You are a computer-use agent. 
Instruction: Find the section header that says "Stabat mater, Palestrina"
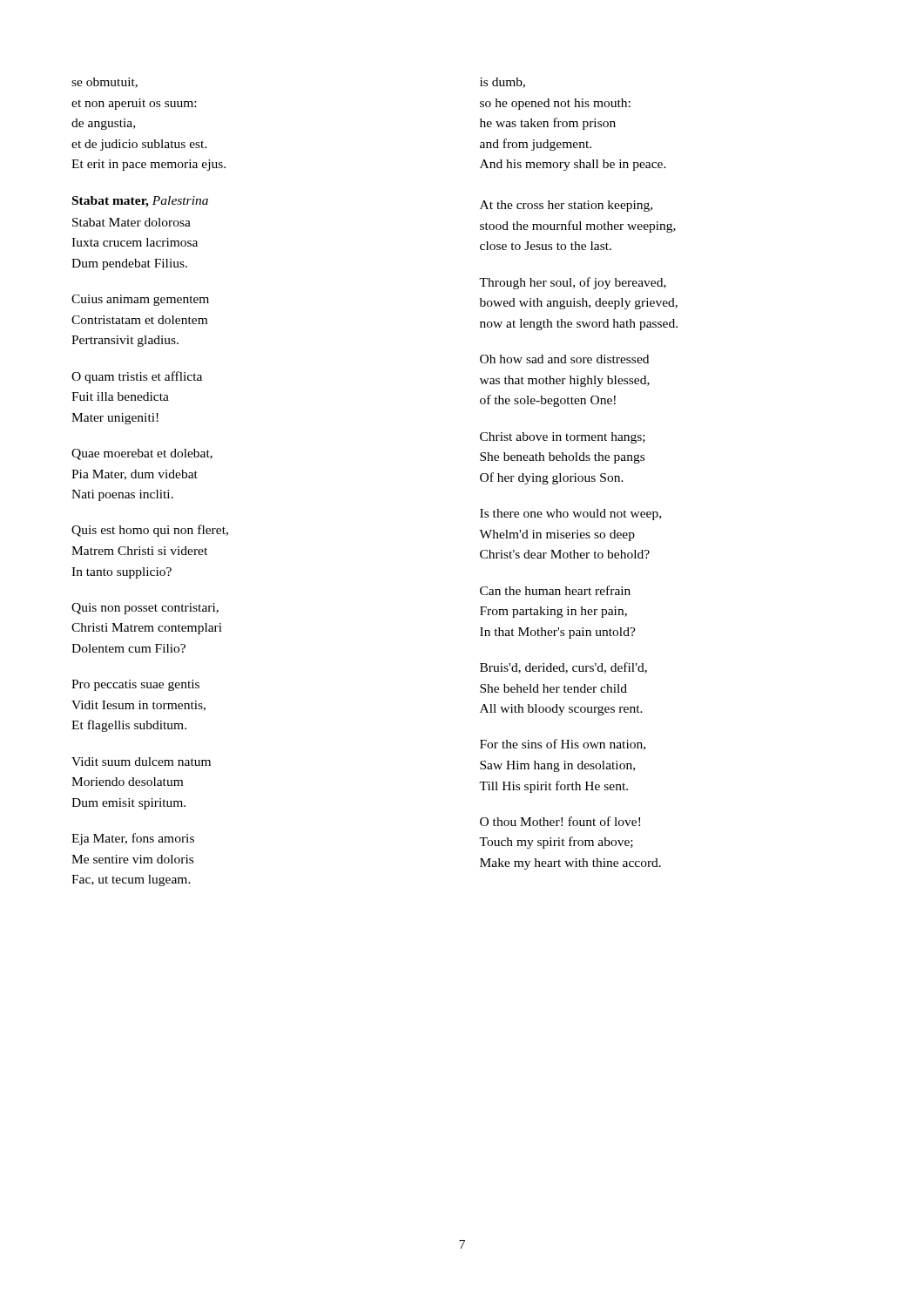(x=140, y=202)
